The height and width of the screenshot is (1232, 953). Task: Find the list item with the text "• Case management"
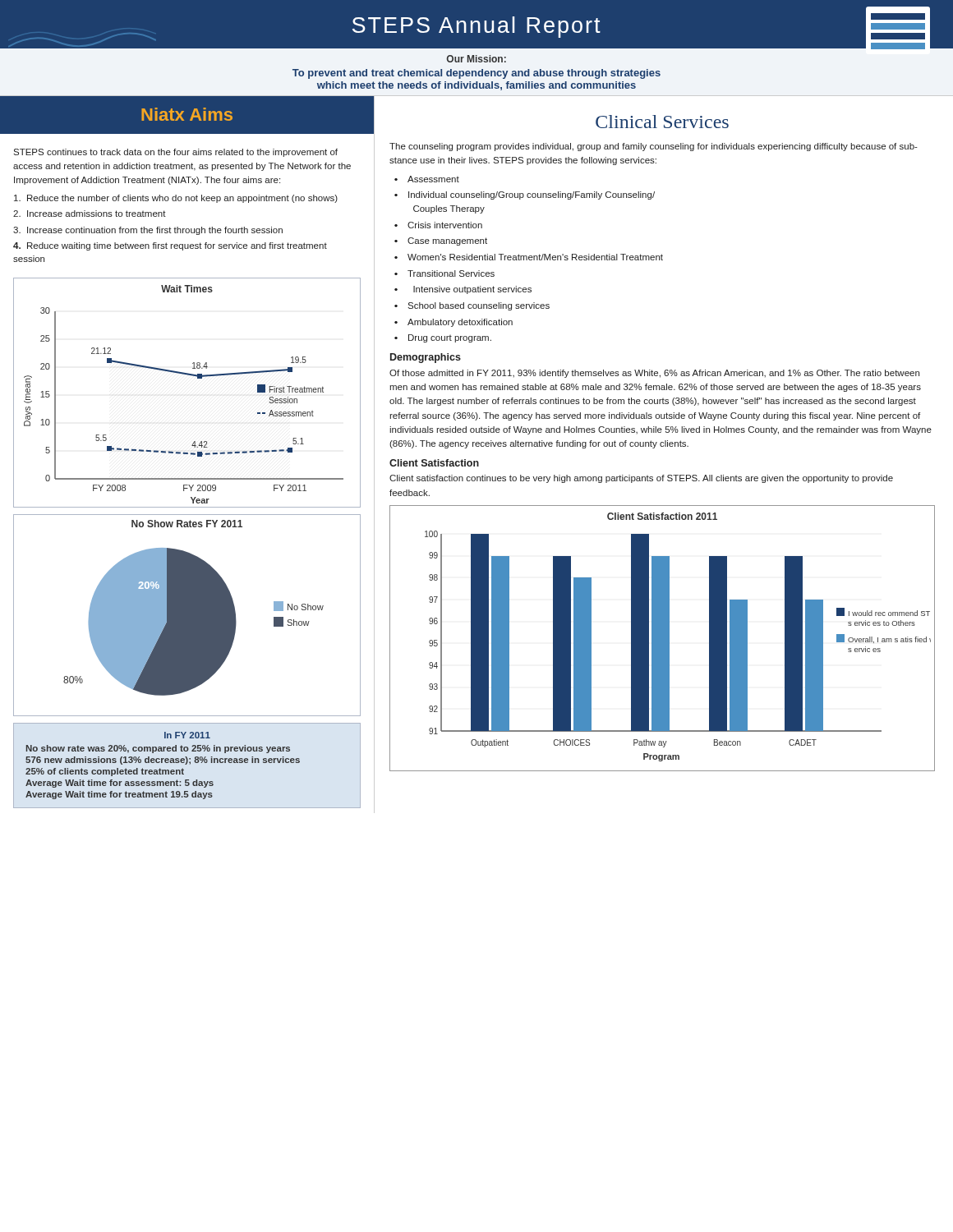click(x=441, y=241)
